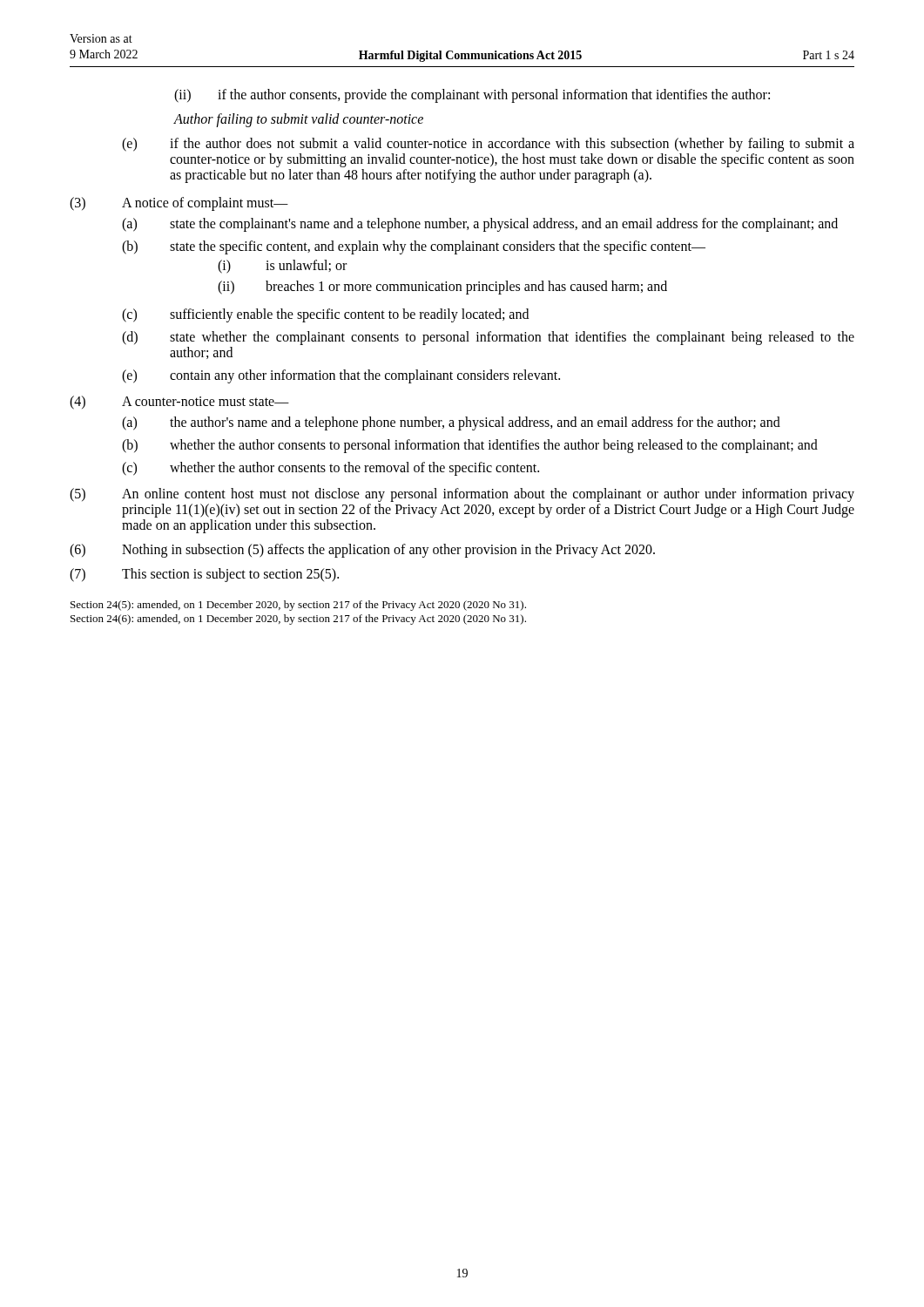
Task: Point to the element starting "(7) This section"
Action: [204, 575]
